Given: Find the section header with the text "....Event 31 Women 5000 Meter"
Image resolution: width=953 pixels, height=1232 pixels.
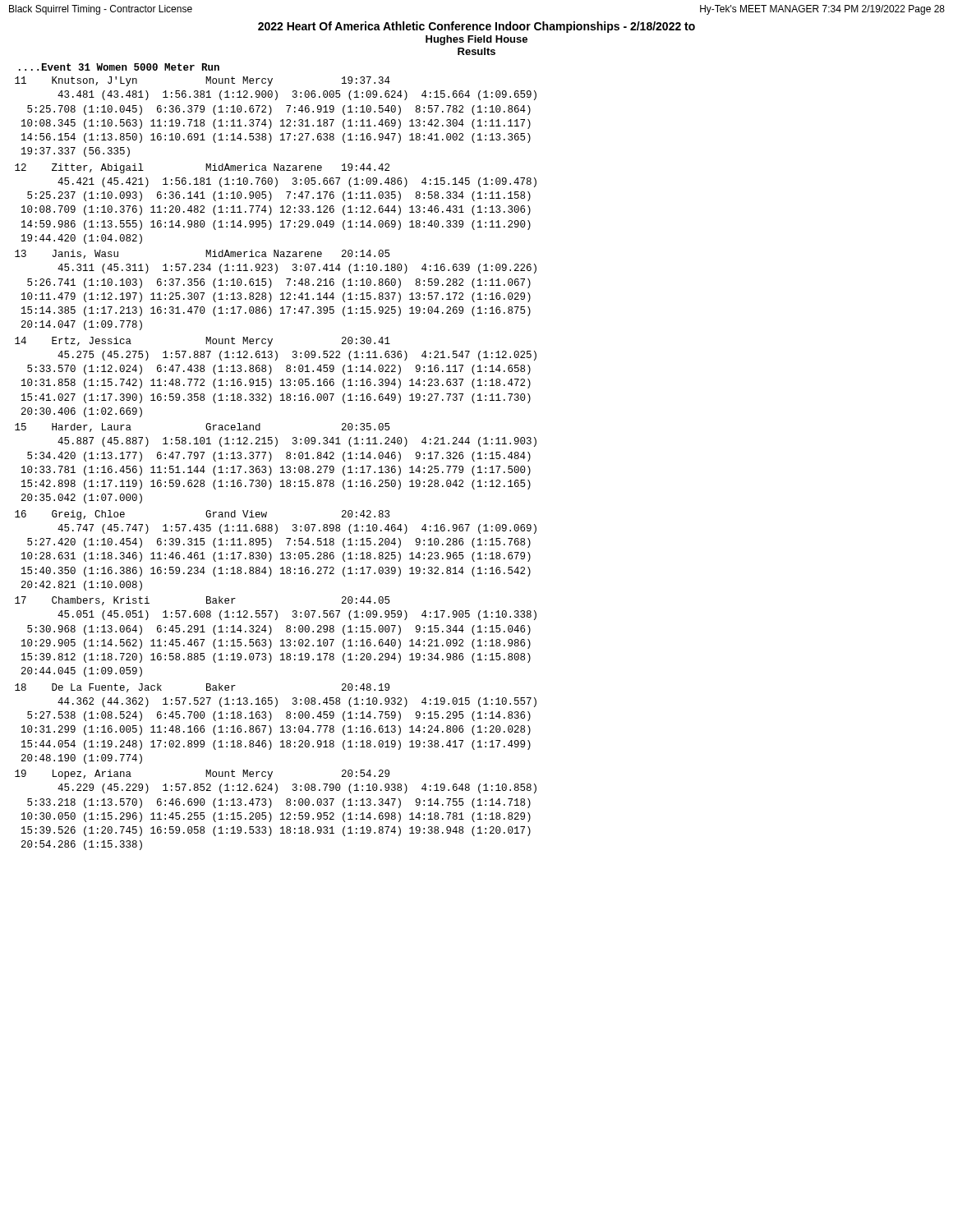Looking at the screenshot, I should pyautogui.click(x=118, y=68).
